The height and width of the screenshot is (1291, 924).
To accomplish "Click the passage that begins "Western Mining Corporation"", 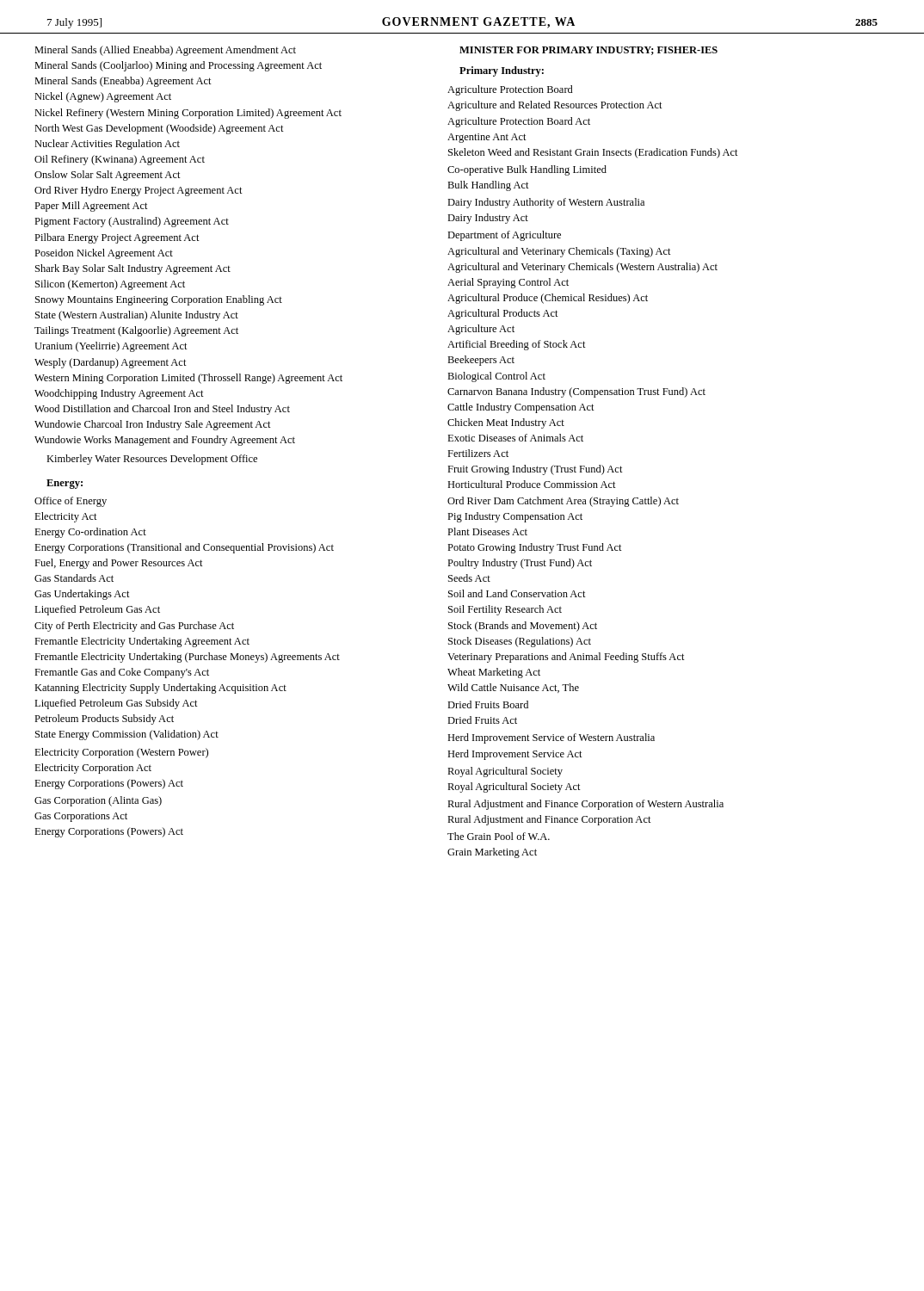I will coord(195,378).
